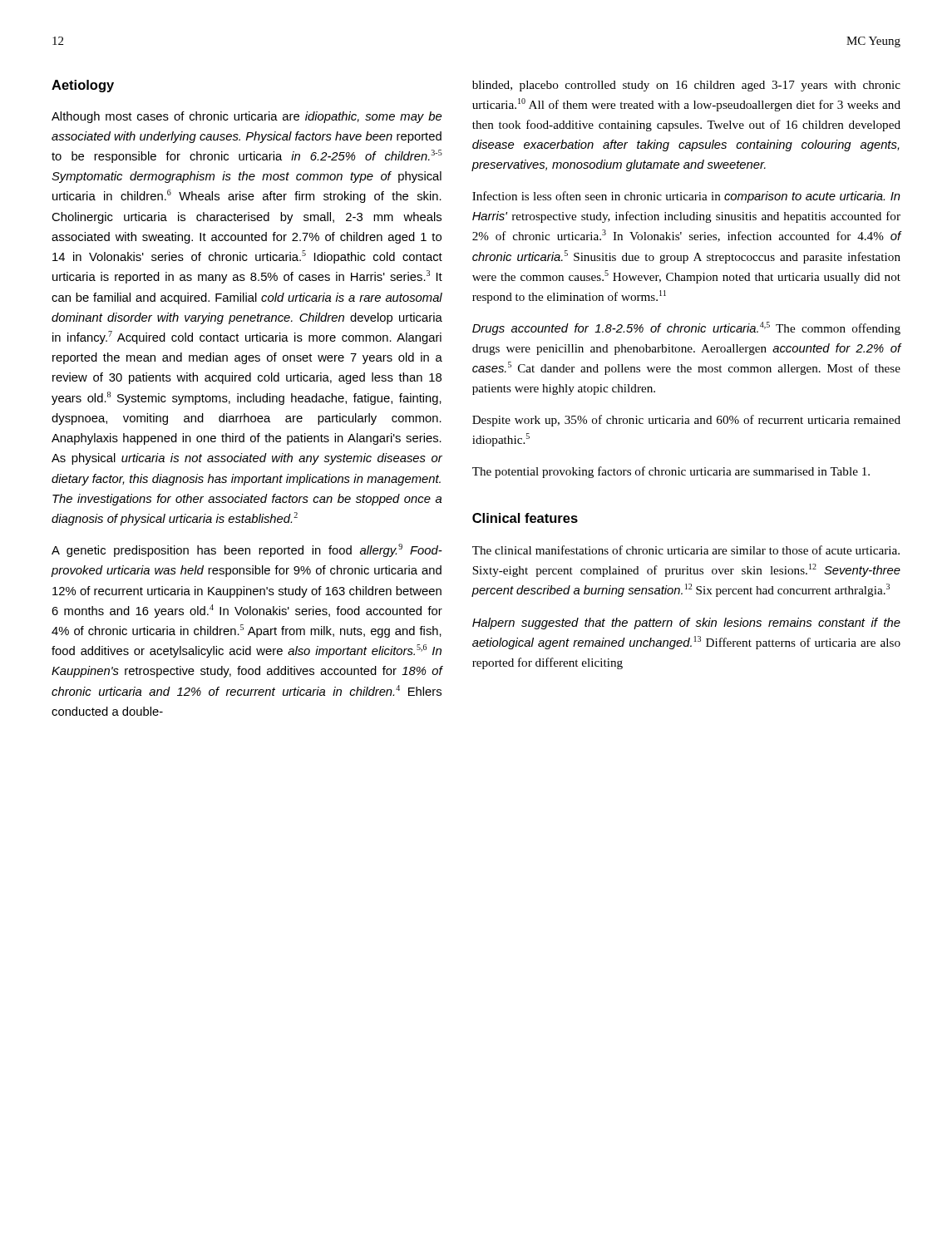952x1247 pixels.
Task: Select the text block with the text "The potential provoking factors of chronic"
Action: (x=671, y=471)
